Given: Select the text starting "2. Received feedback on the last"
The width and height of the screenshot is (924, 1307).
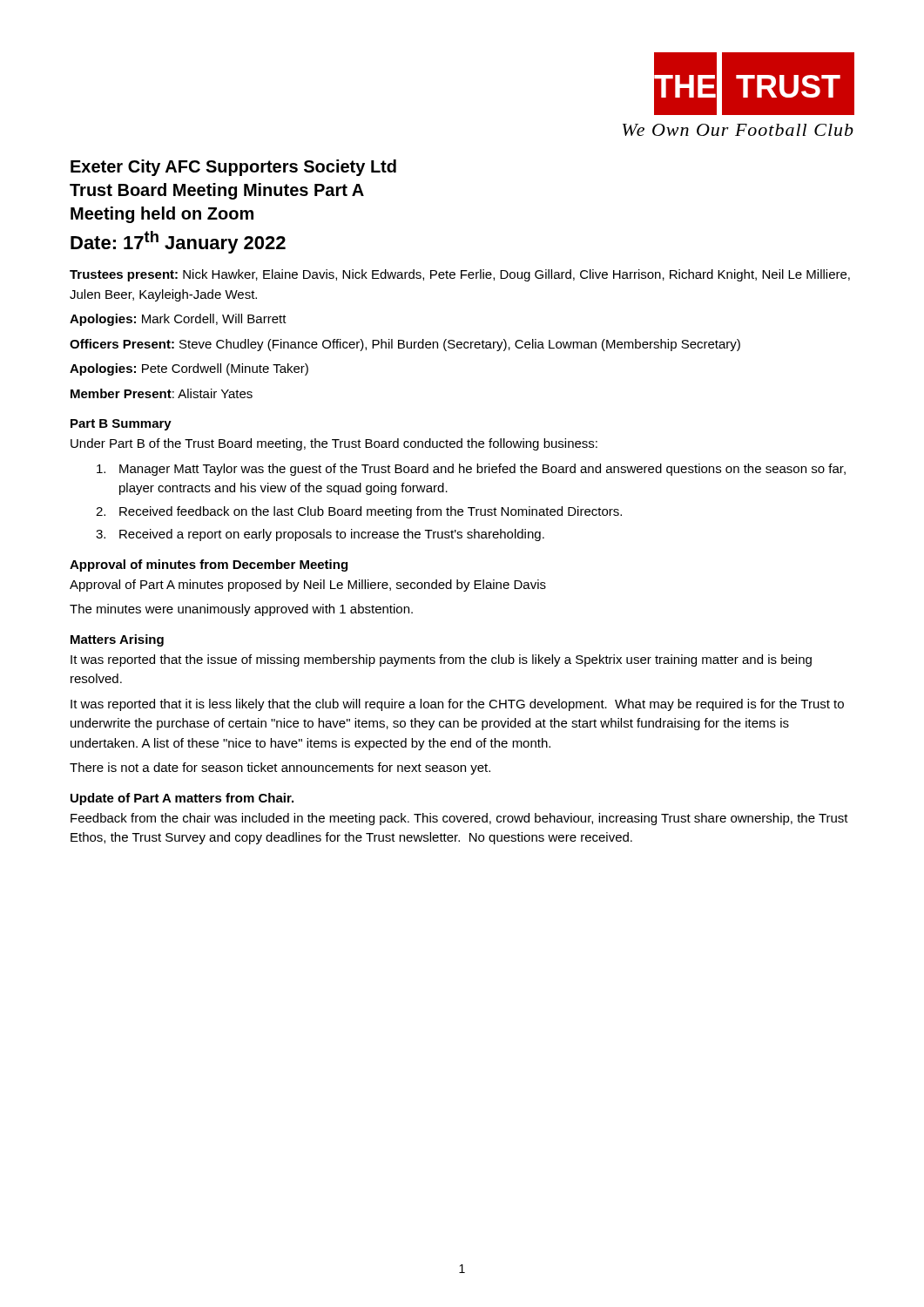Looking at the screenshot, I should 475,512.
